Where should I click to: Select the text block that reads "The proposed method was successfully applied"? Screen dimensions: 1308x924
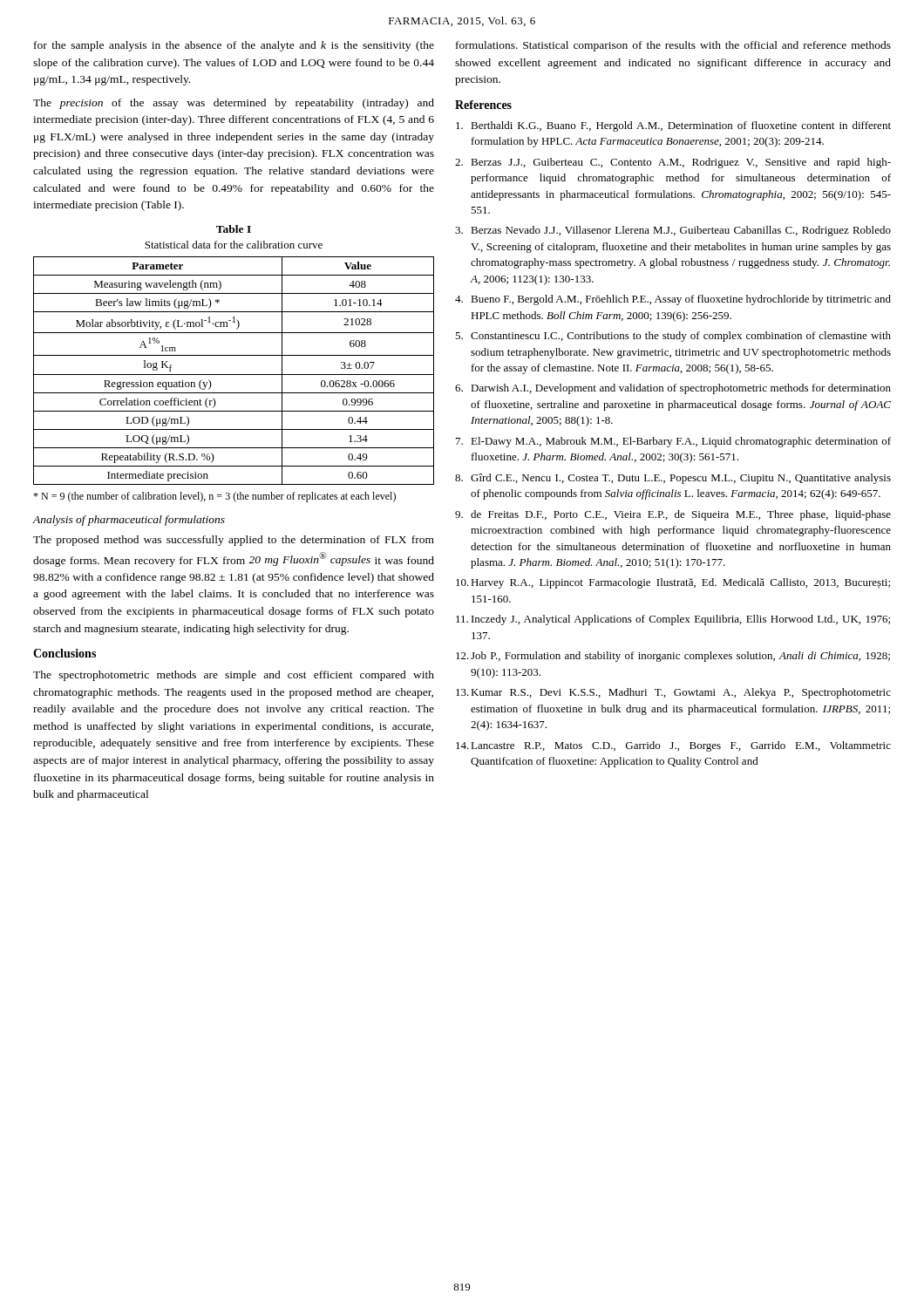click(234, 584)
